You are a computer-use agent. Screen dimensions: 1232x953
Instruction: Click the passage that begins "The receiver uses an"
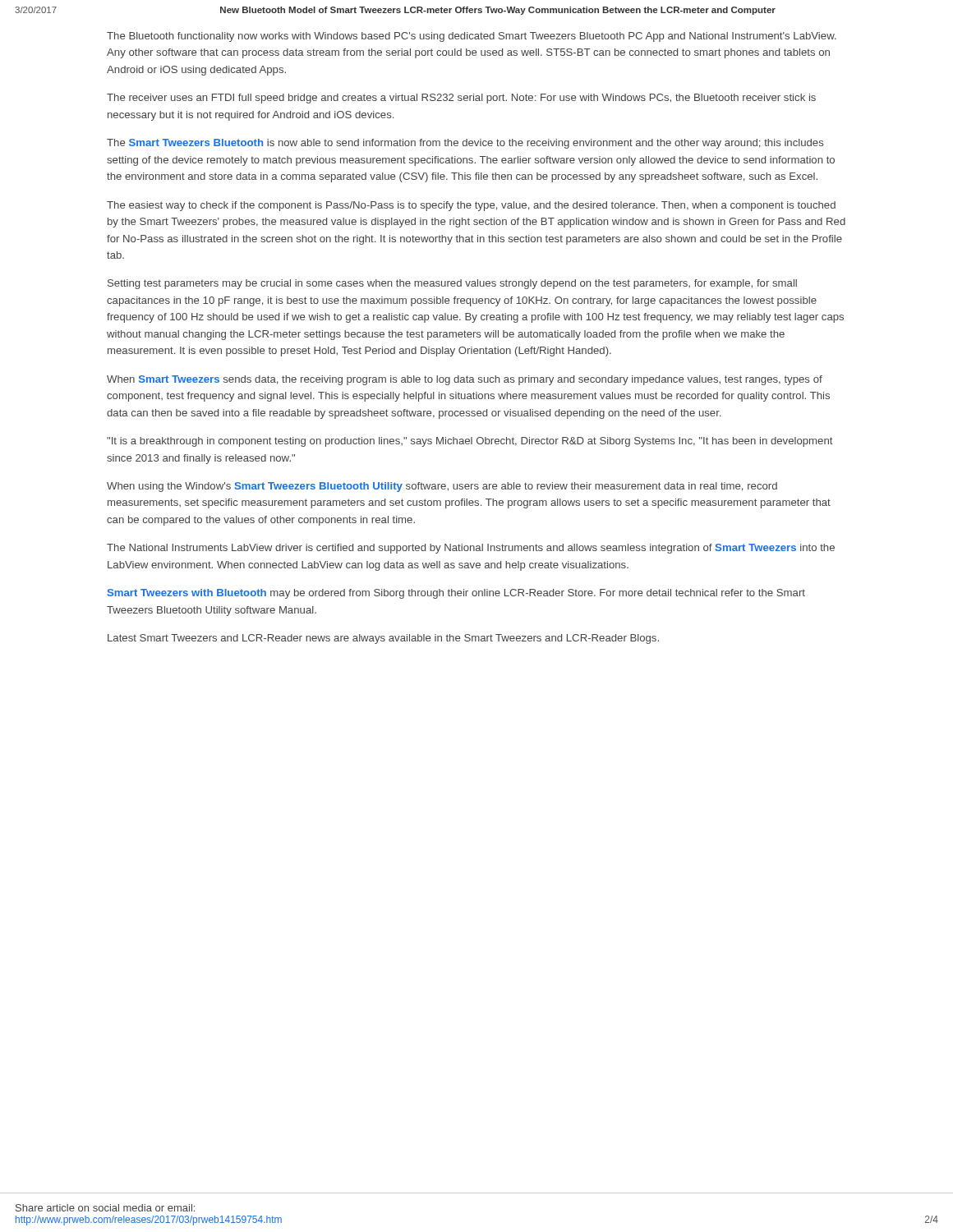click(x=476, y=107)
